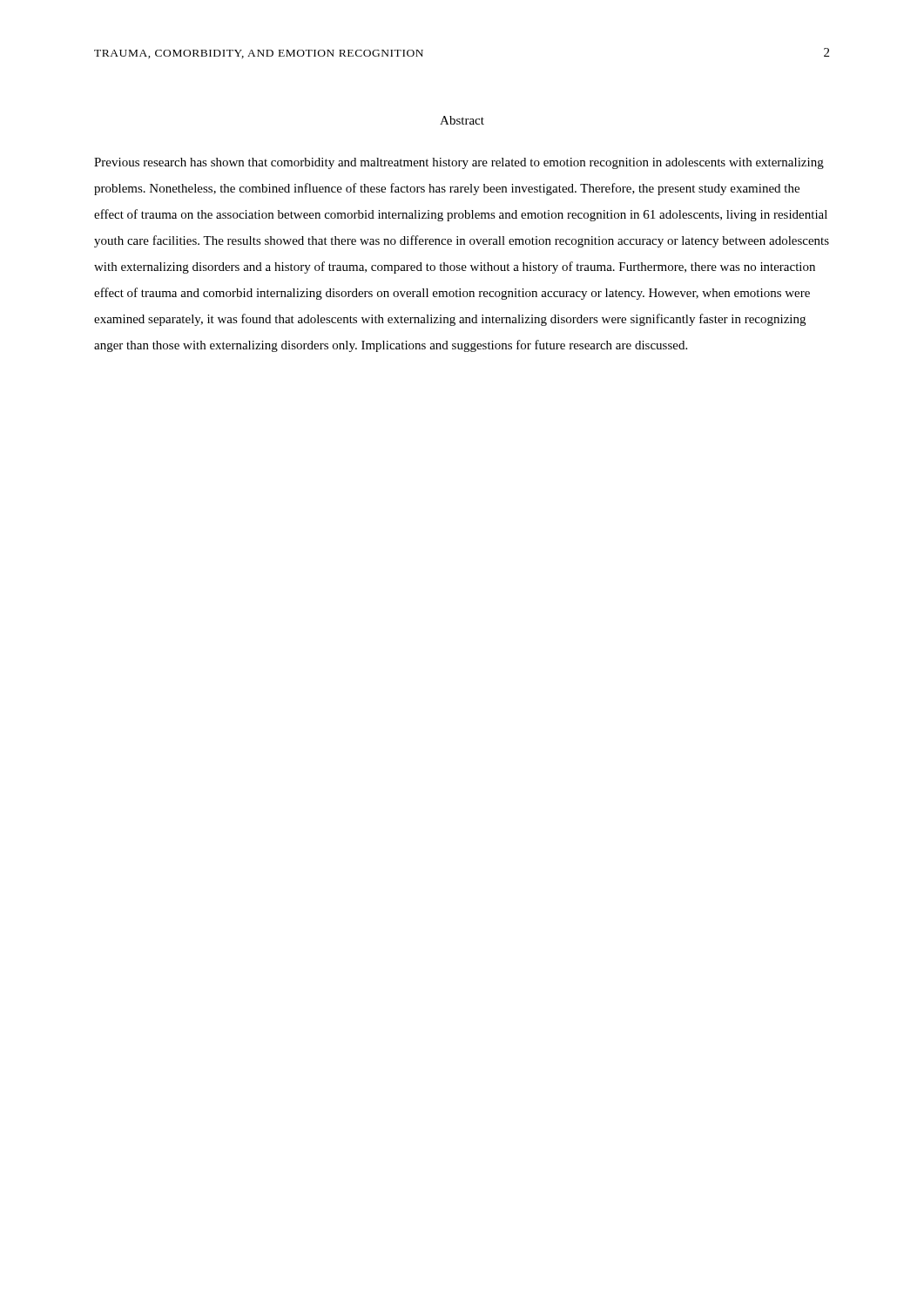The image size is (924, 1307).
Task: Find the text block that reads "Previous research has"
Action: coord(462,254)
